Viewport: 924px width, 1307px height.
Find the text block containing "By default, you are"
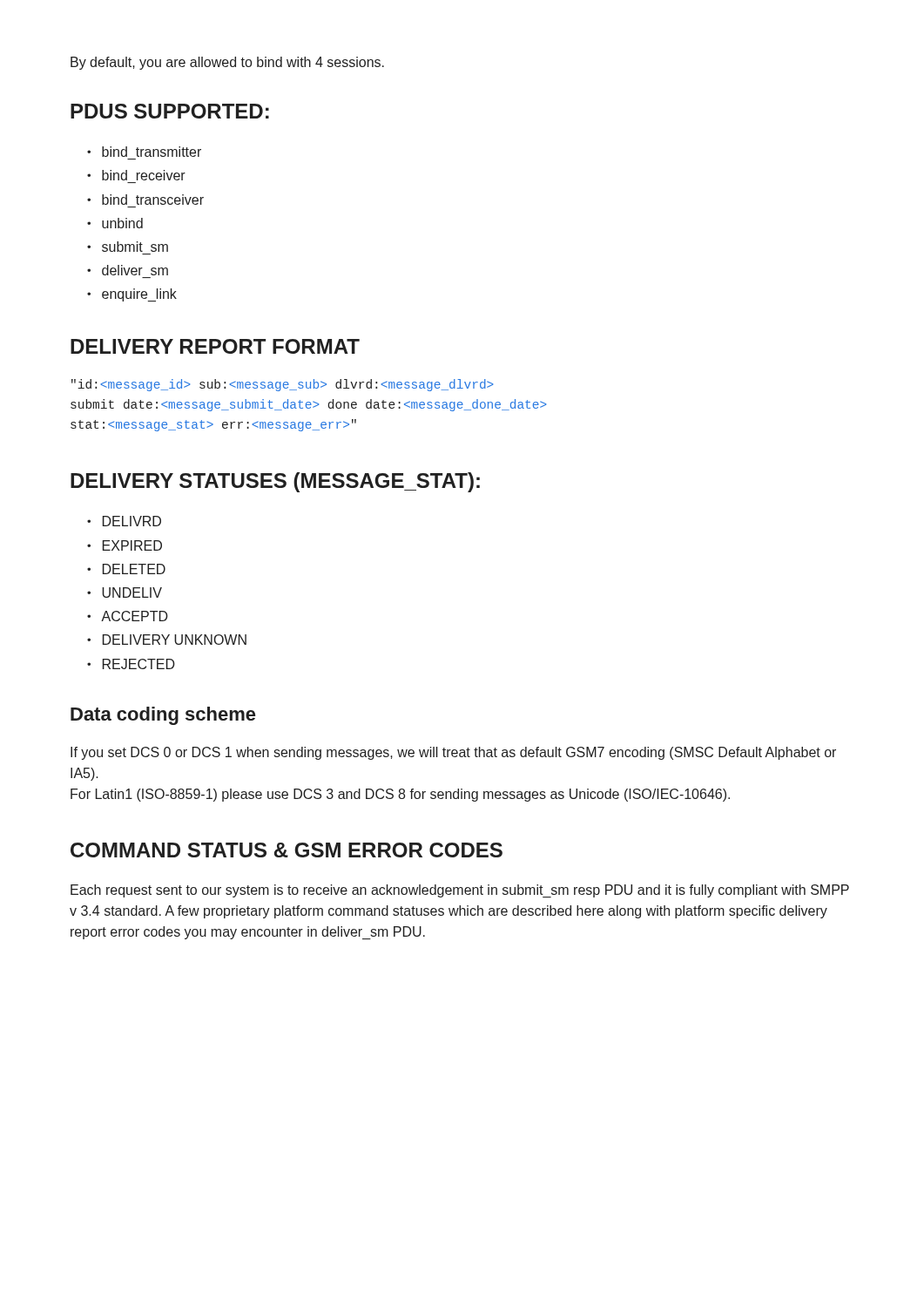tap(227, 62)
